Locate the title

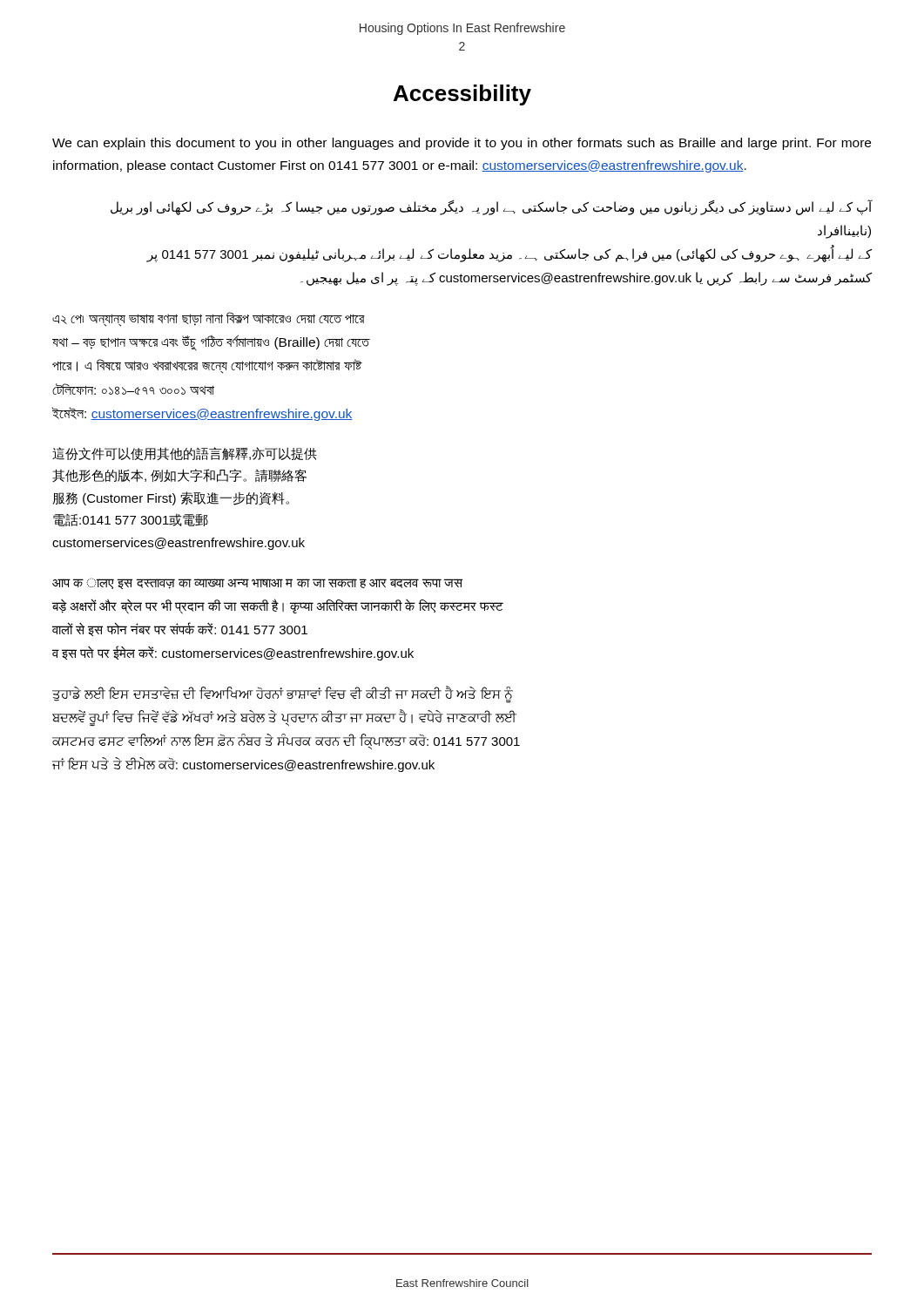pyautogui.click(x=462, y=94)
